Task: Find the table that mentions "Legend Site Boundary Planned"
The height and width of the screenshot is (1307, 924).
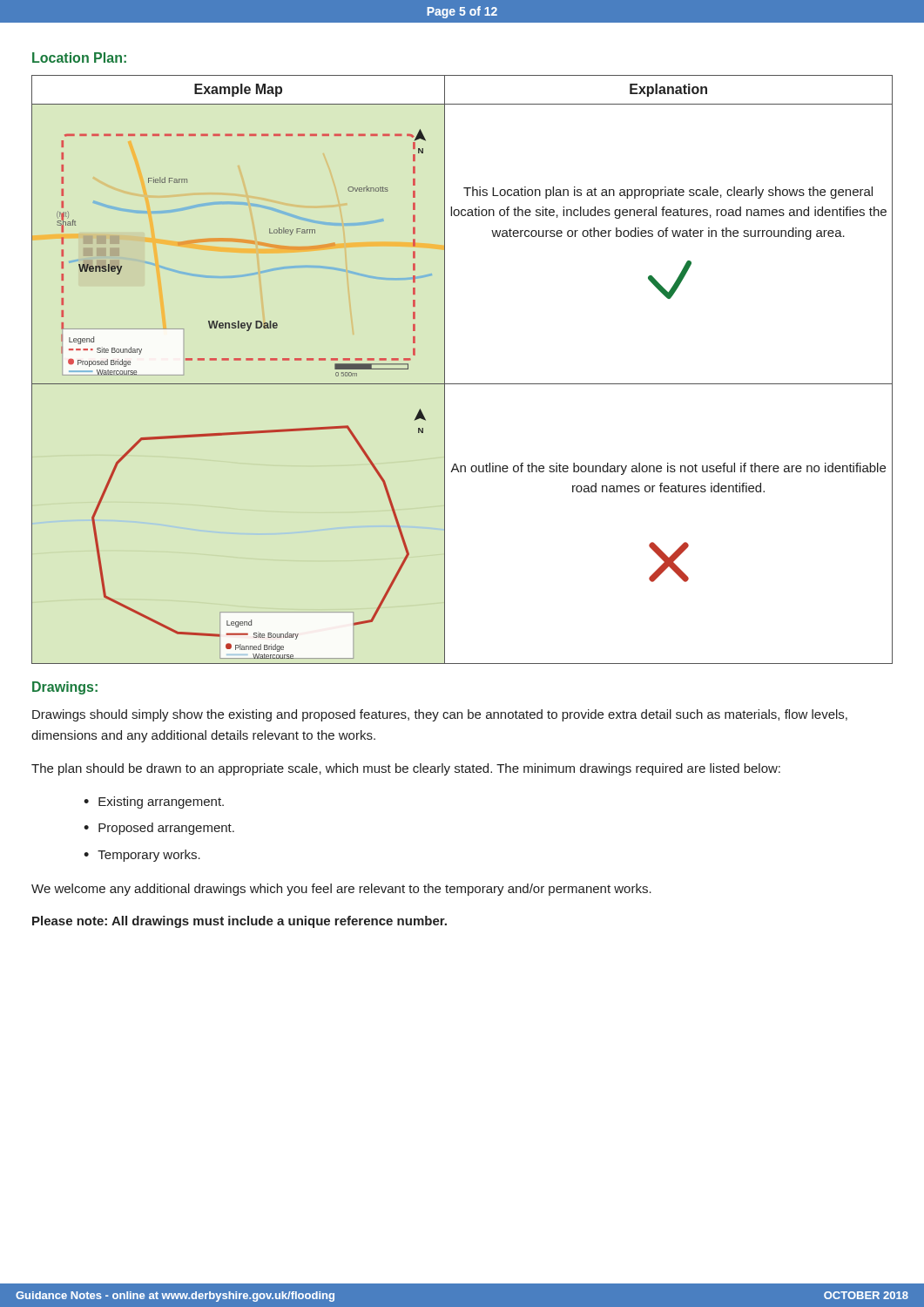Action: pos(462,370)
